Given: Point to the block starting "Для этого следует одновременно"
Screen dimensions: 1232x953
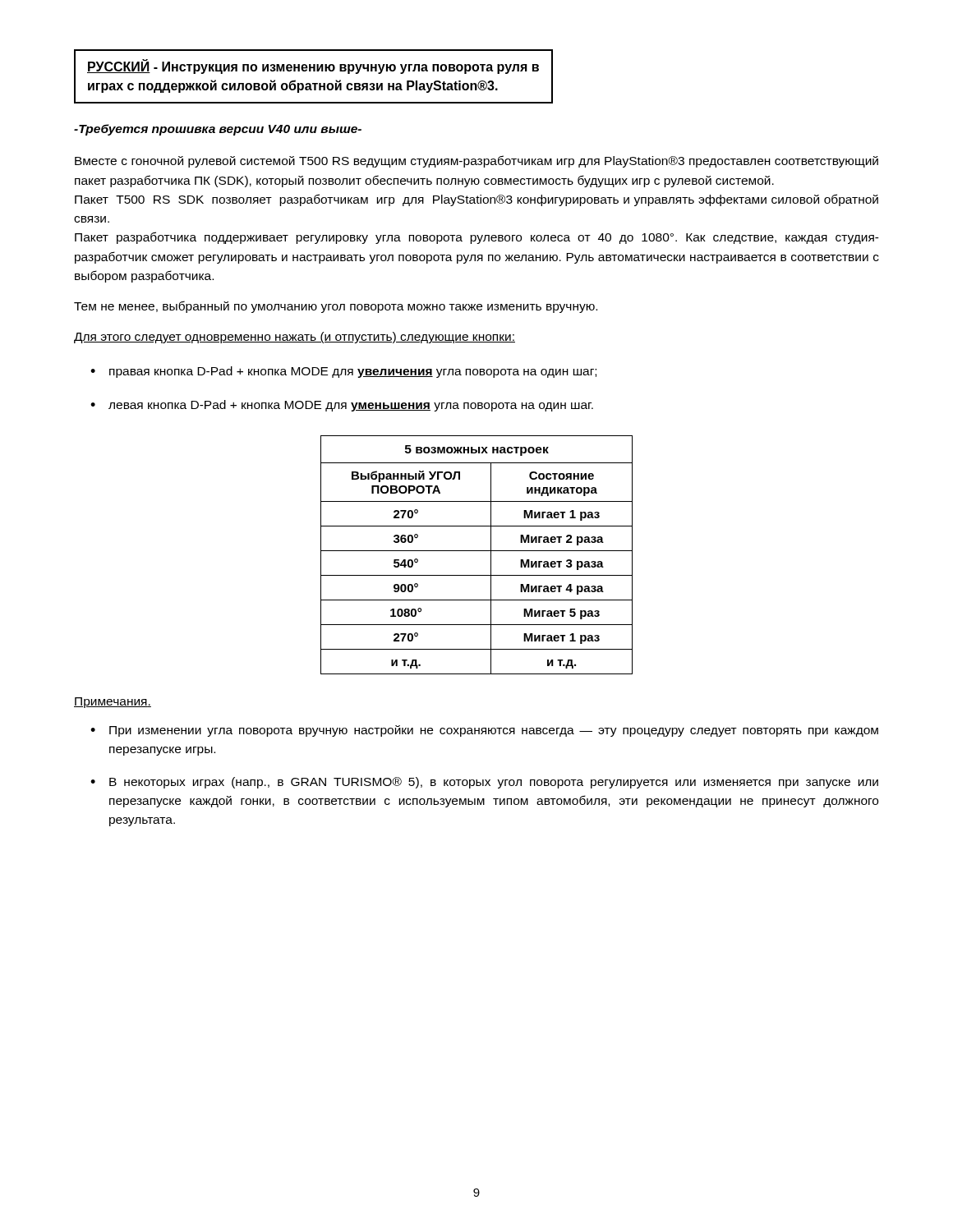Looking at the screenshot, I should click(x=295, y=337).
